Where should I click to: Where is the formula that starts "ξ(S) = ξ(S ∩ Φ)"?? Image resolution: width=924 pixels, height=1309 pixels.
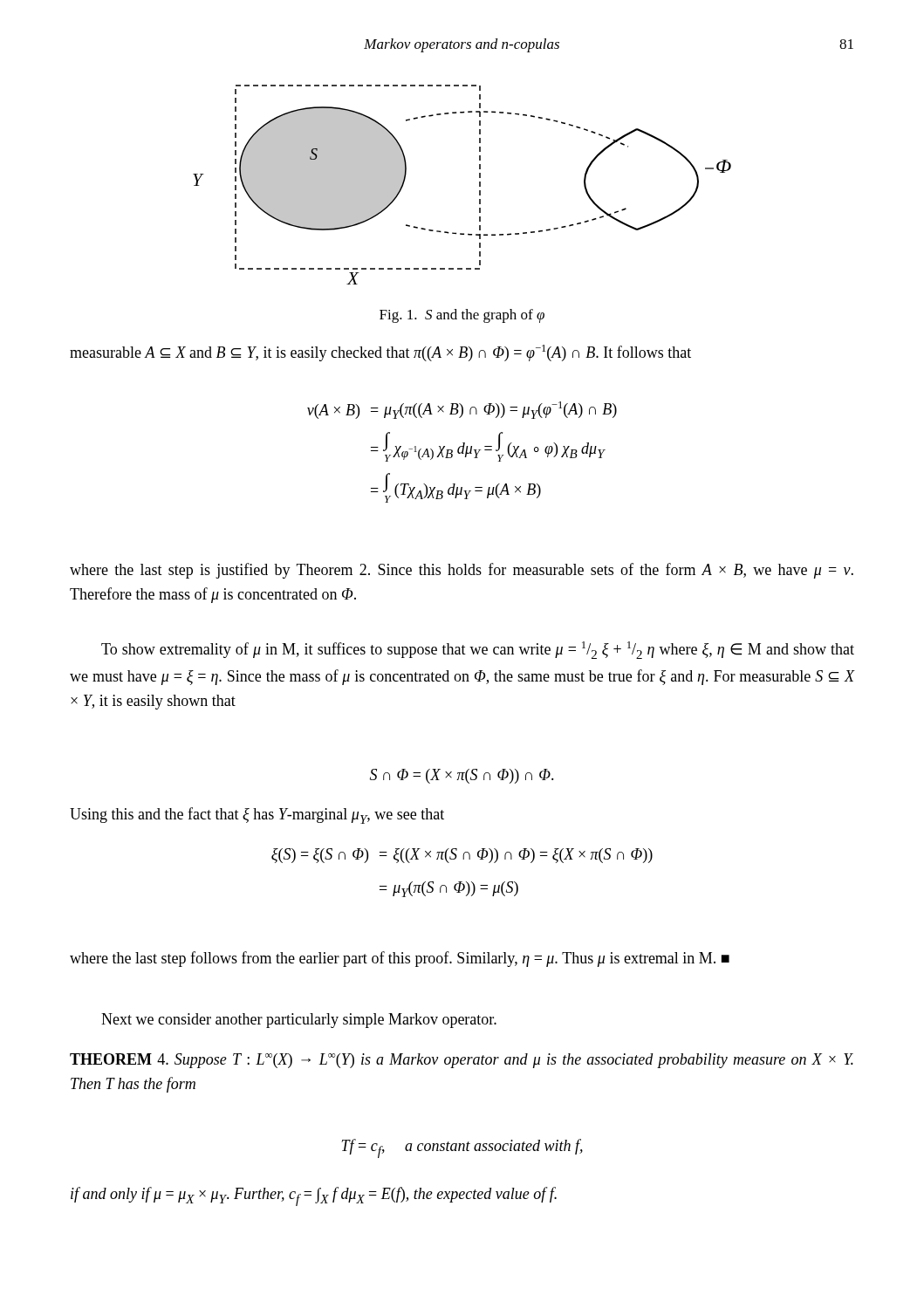pyautogui.click(x=462, y=872)
